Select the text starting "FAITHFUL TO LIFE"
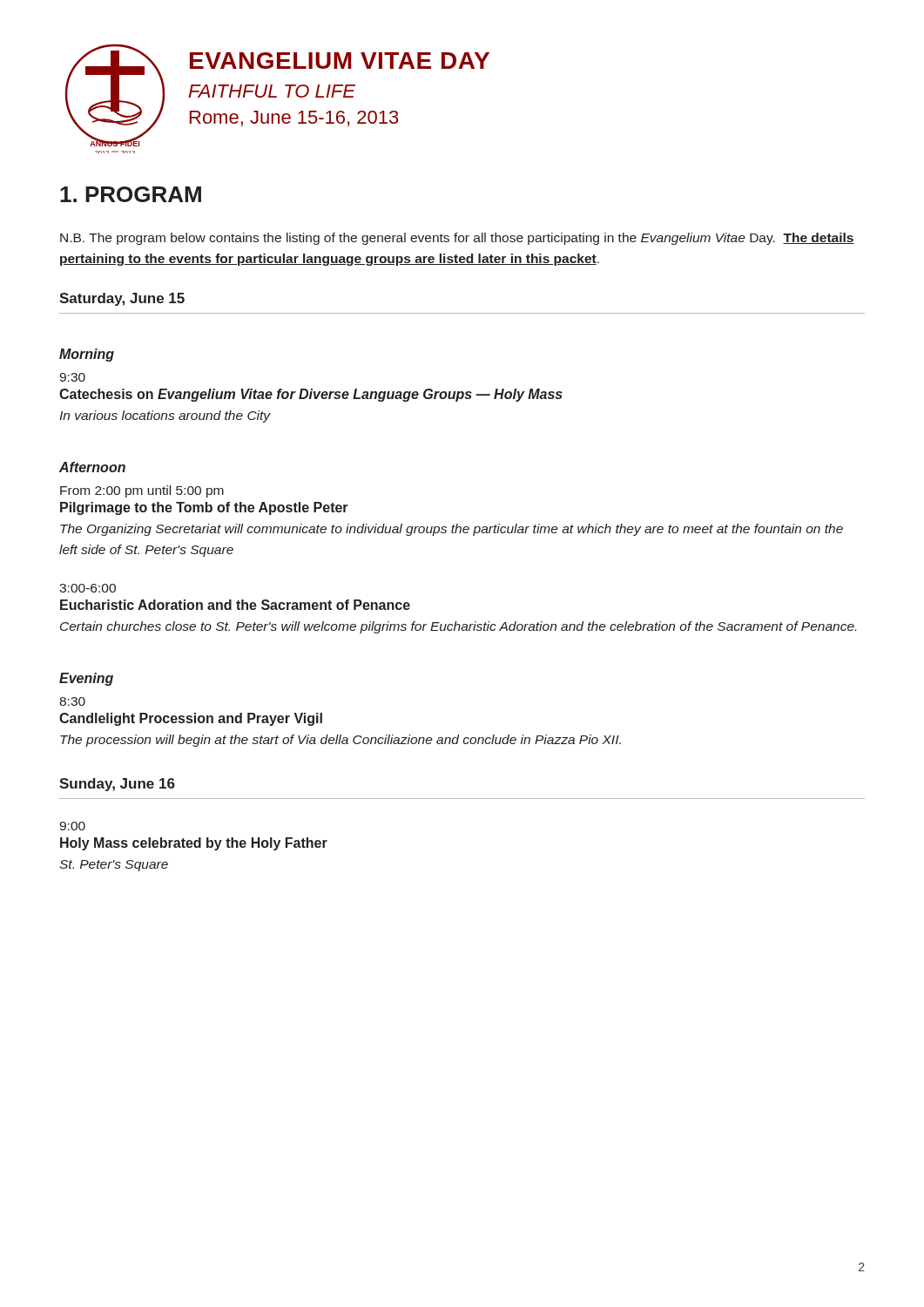Screen dimensions: 1307x924 272,91
